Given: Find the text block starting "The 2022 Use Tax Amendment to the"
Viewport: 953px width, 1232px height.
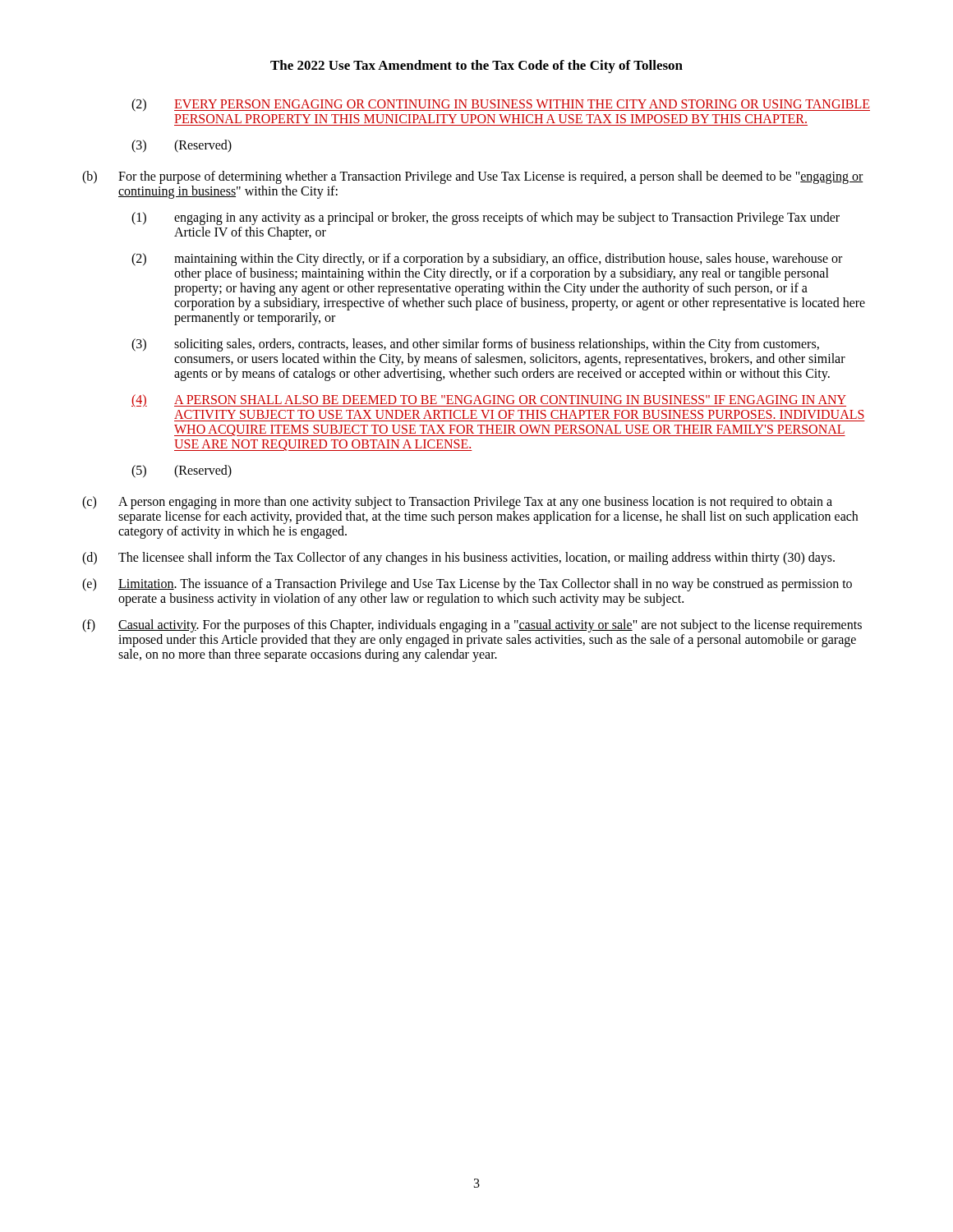Looking at the screenshot, I should (476, 65).
